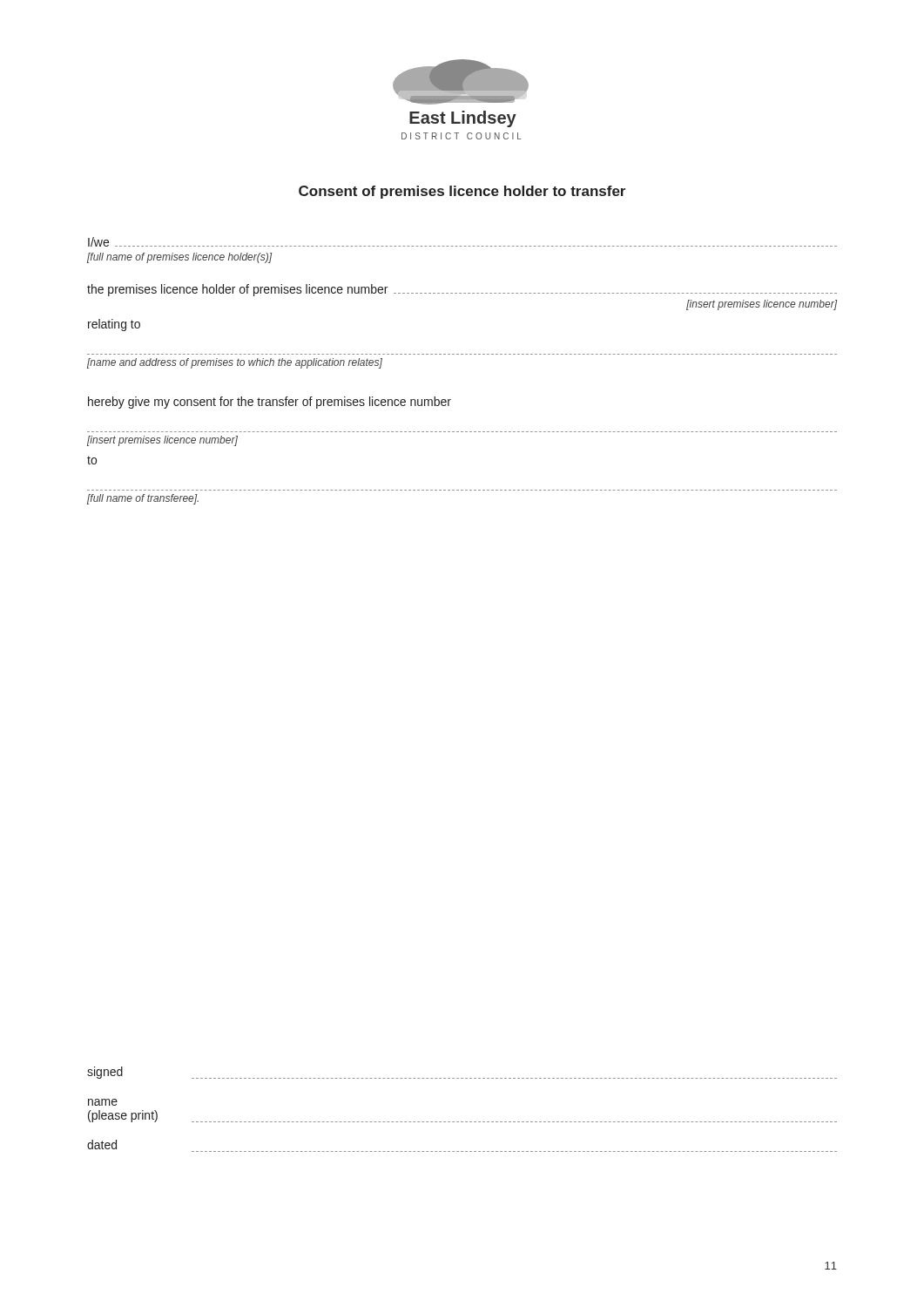
Task: Point to the block beginning "the premises licence holder of premises"
Action: click(x=462, y=296)
